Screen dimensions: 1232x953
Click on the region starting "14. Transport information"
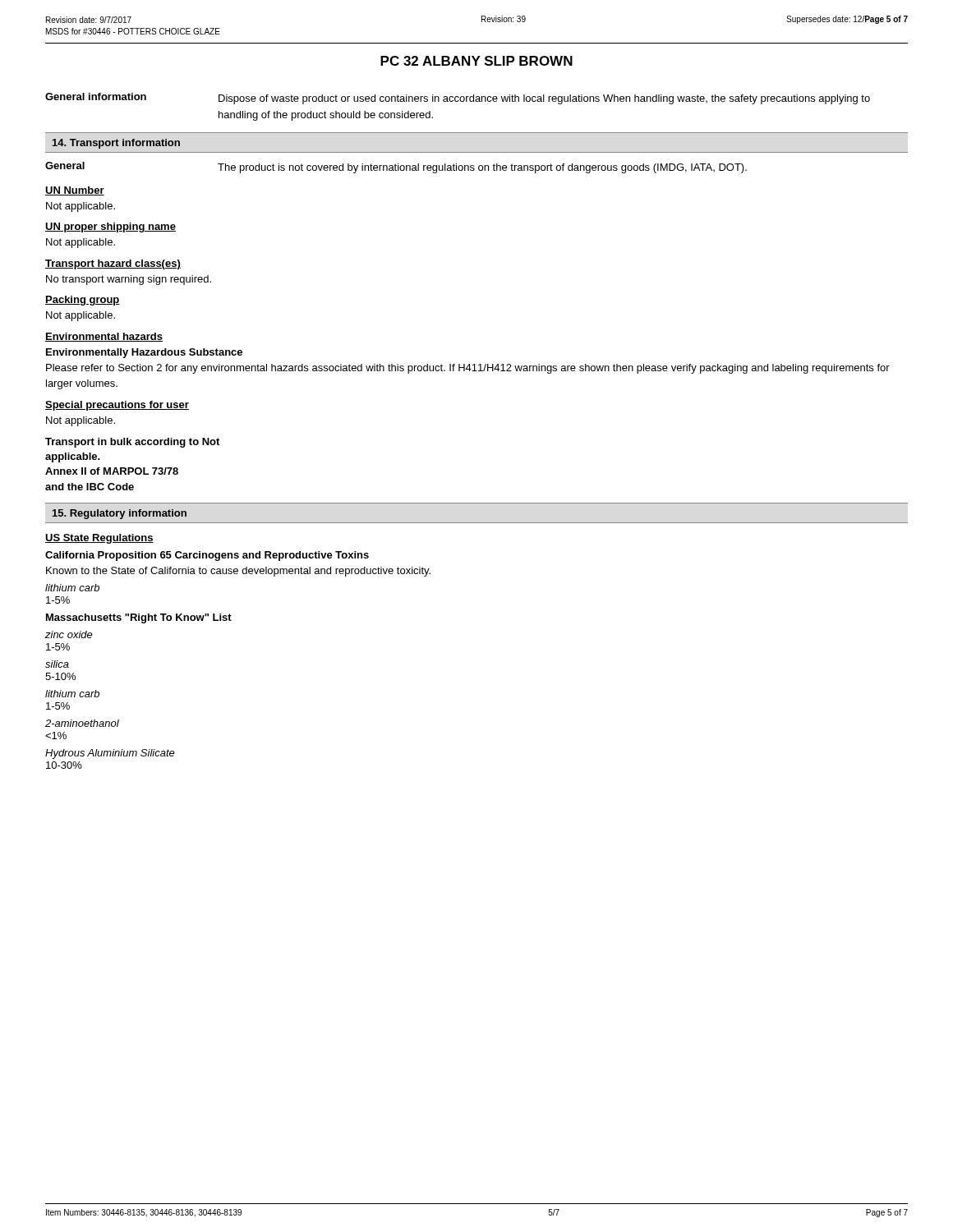[x=116, y=143]
